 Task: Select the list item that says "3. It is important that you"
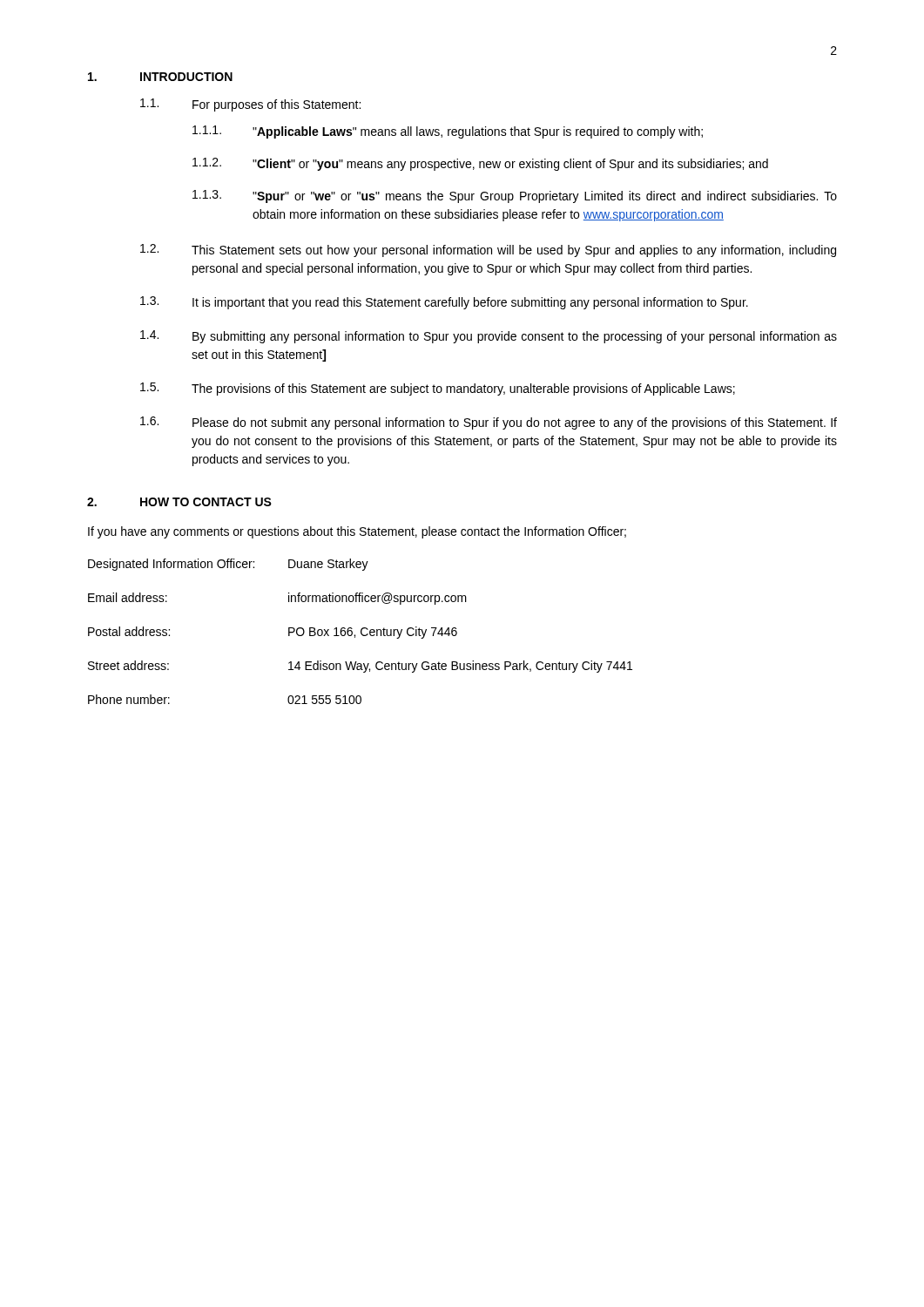point(488,303)
